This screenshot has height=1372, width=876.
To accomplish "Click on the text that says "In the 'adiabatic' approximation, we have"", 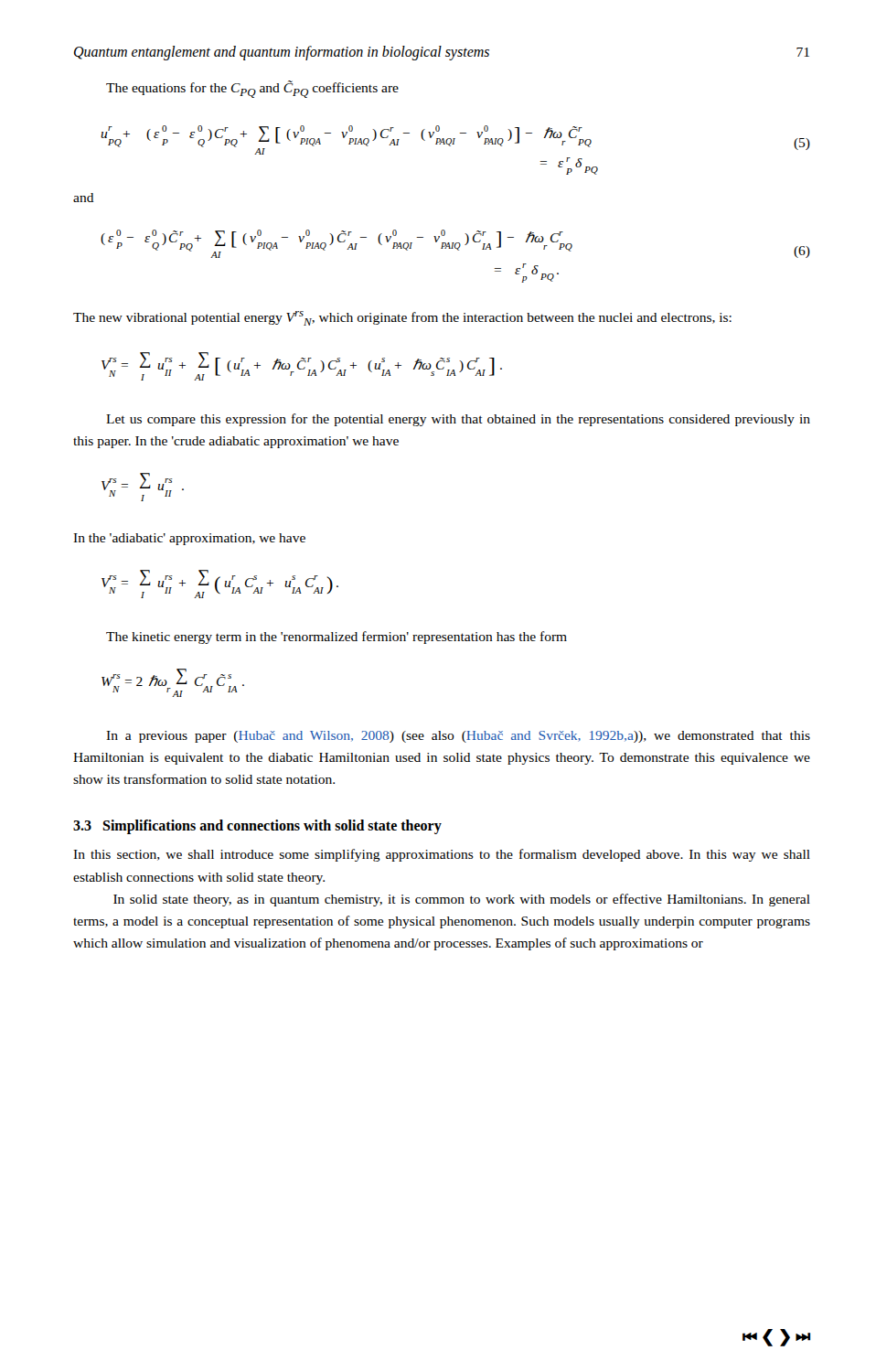I will pyautogui.click(x=189, y=538).
